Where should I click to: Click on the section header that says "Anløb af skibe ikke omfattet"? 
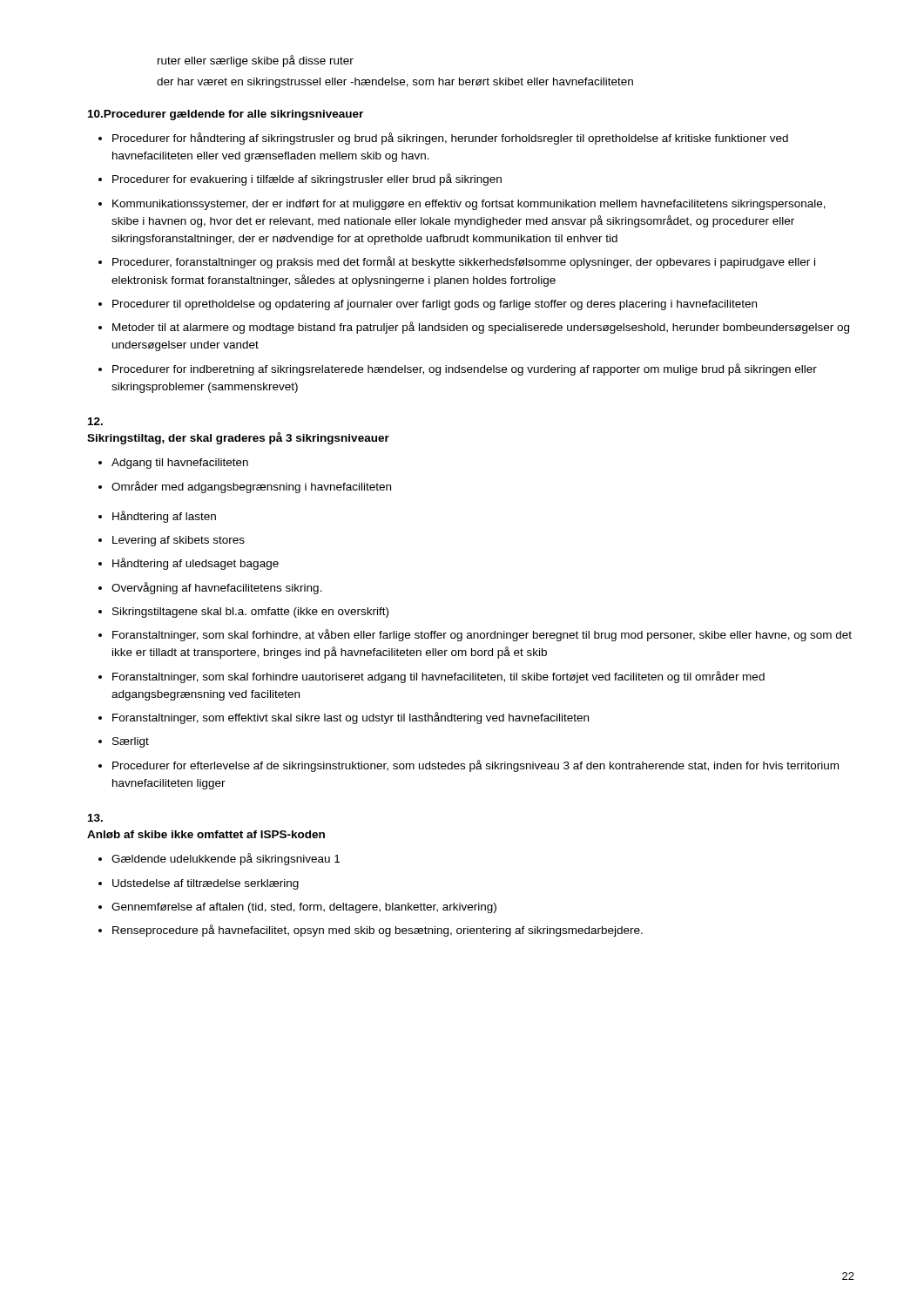[206, 834]
